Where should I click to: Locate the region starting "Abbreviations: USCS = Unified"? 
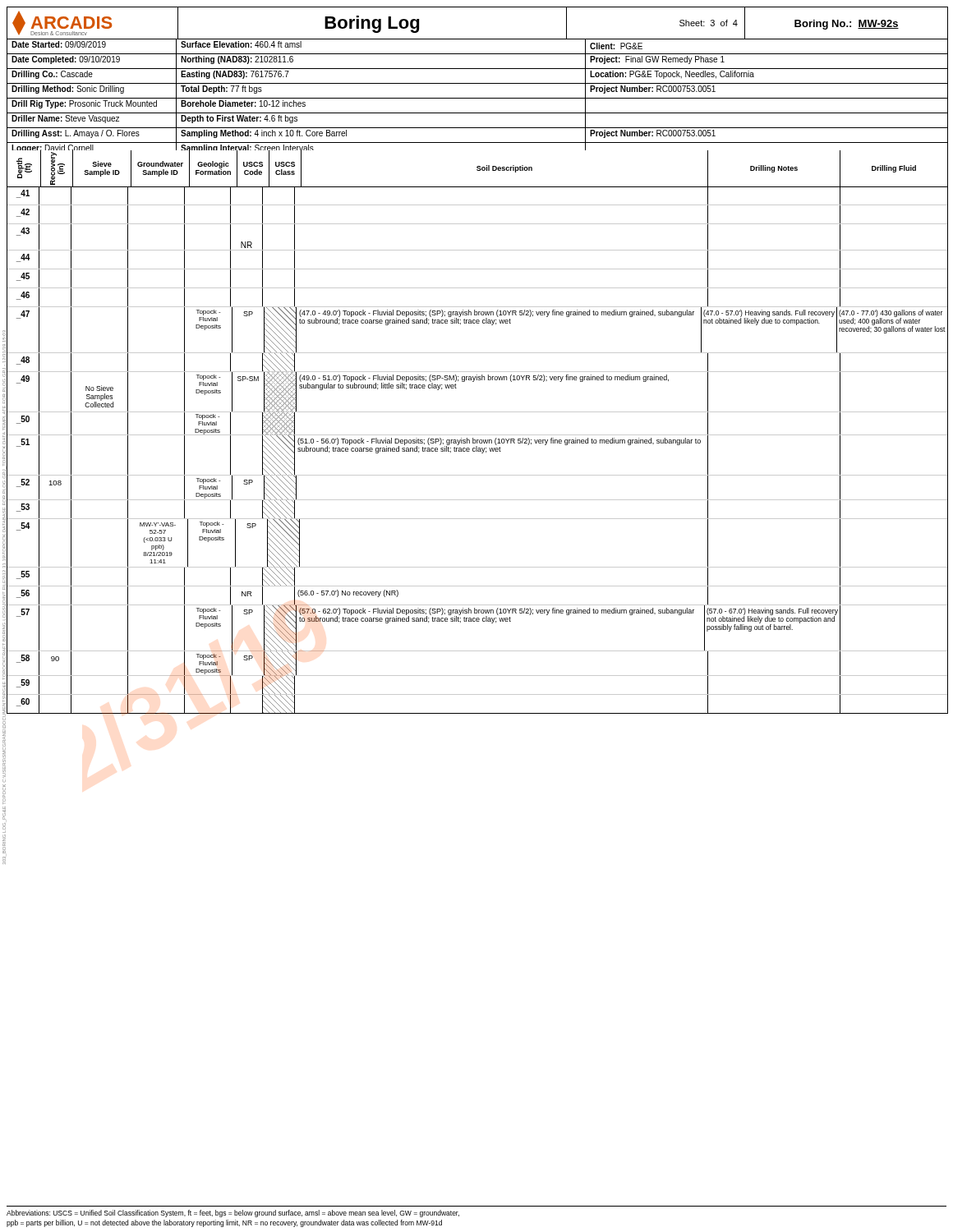(x=233, y=1218)
